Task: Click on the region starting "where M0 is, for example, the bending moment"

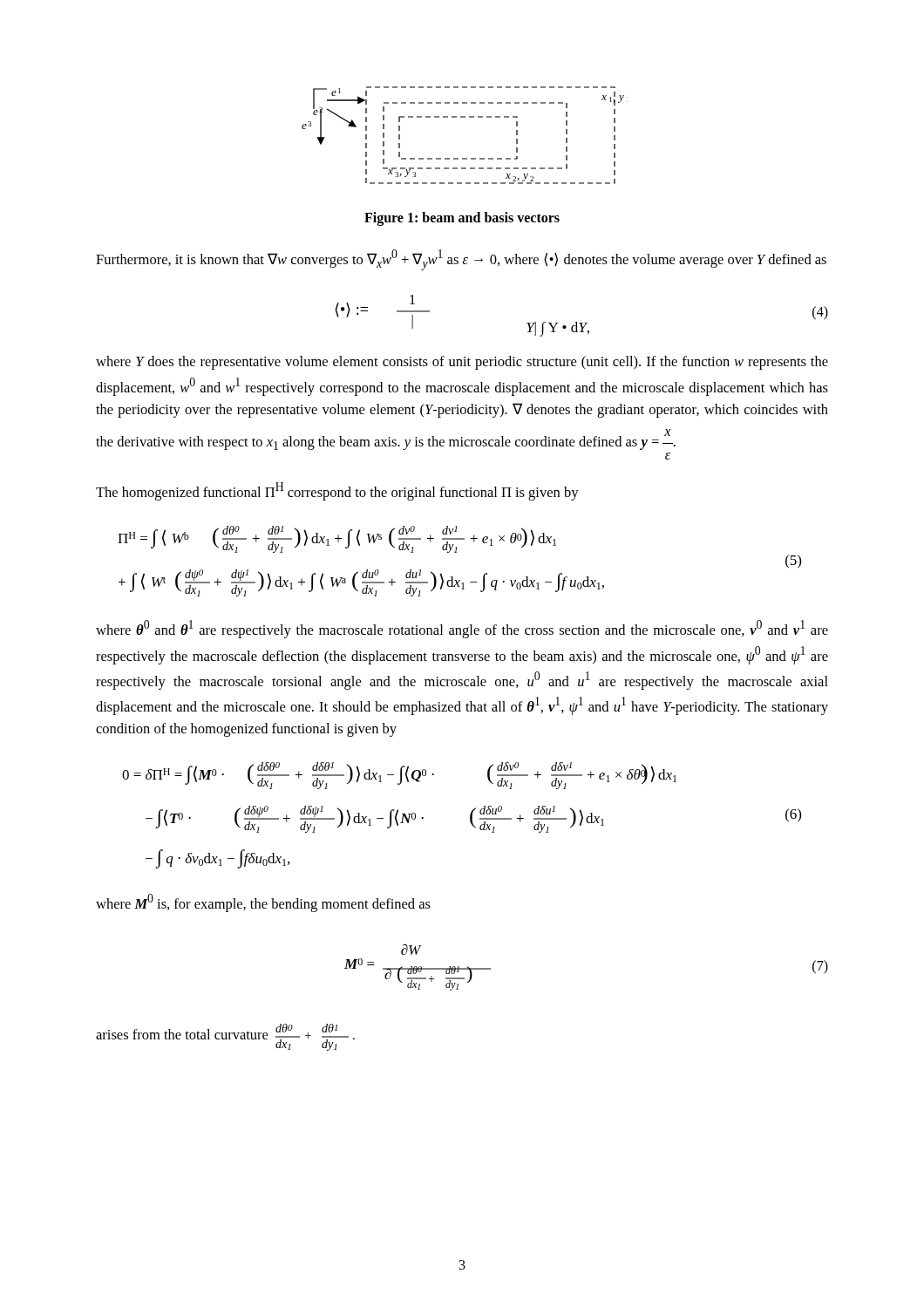Action: pyautogui.click(x=263, y=902)
